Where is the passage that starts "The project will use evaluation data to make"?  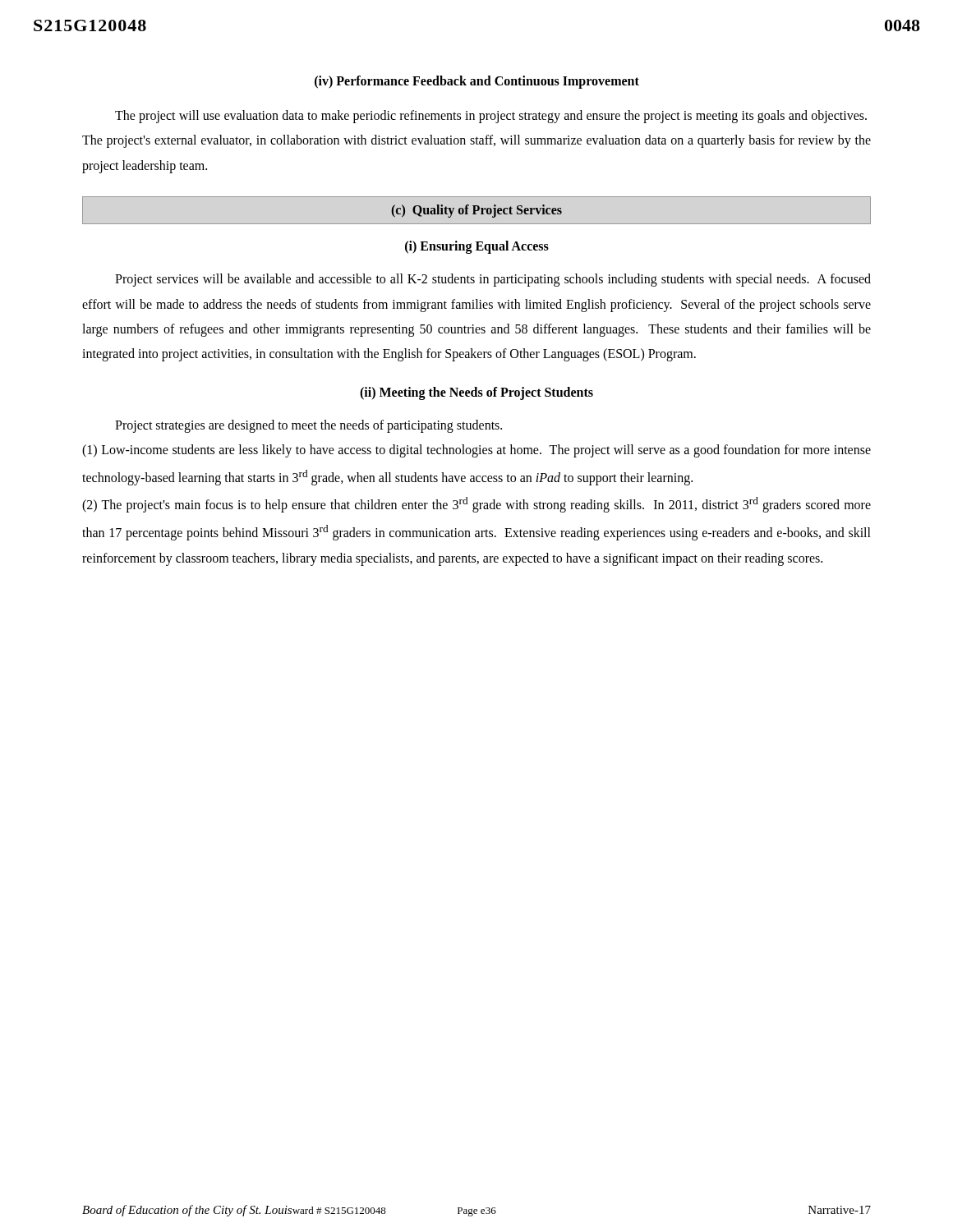click(476, 140)
